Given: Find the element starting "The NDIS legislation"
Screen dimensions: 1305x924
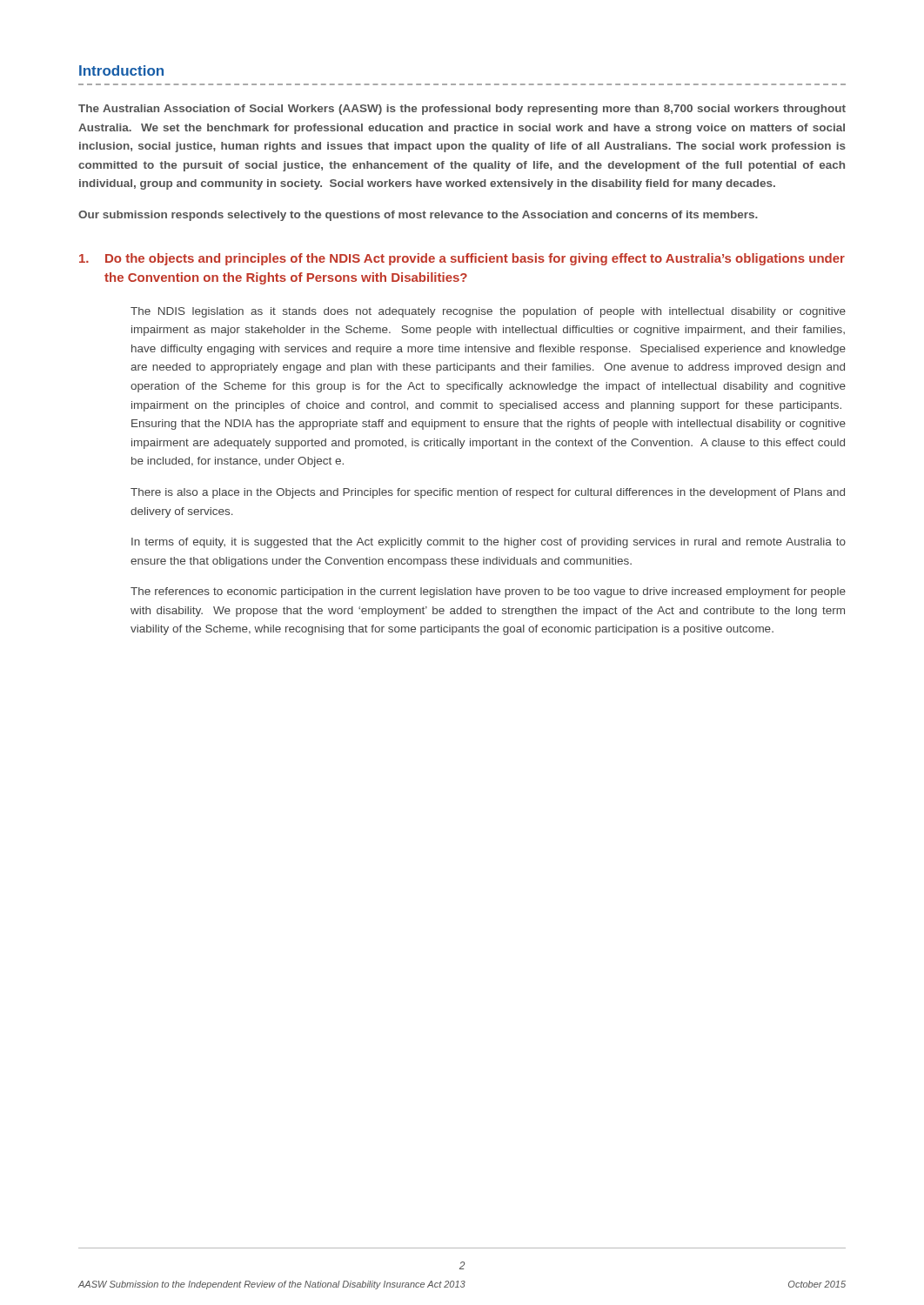Looking at the screenshot, I should tap(488, 386).
